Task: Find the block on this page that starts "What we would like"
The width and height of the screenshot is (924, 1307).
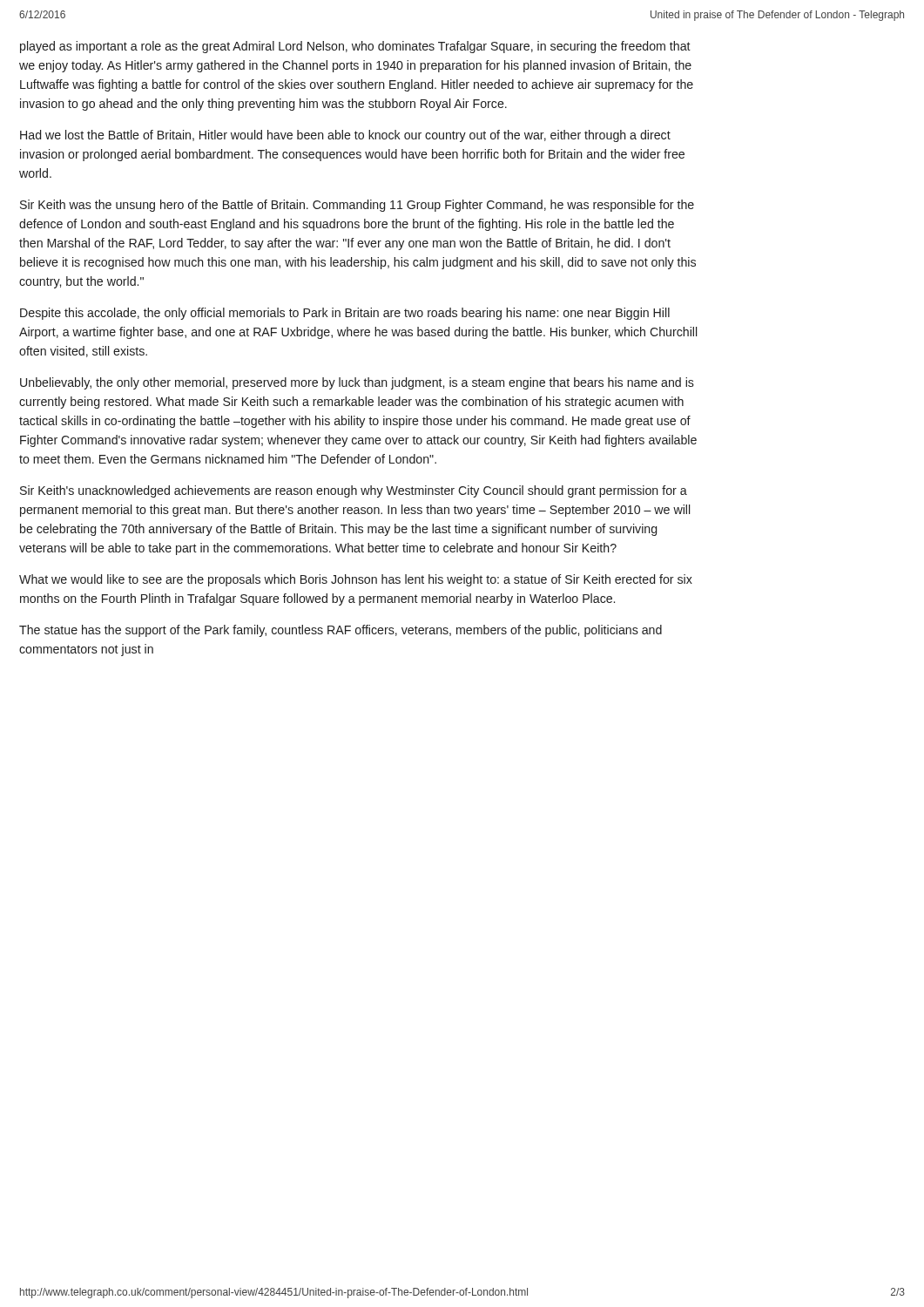Action: 359,589
